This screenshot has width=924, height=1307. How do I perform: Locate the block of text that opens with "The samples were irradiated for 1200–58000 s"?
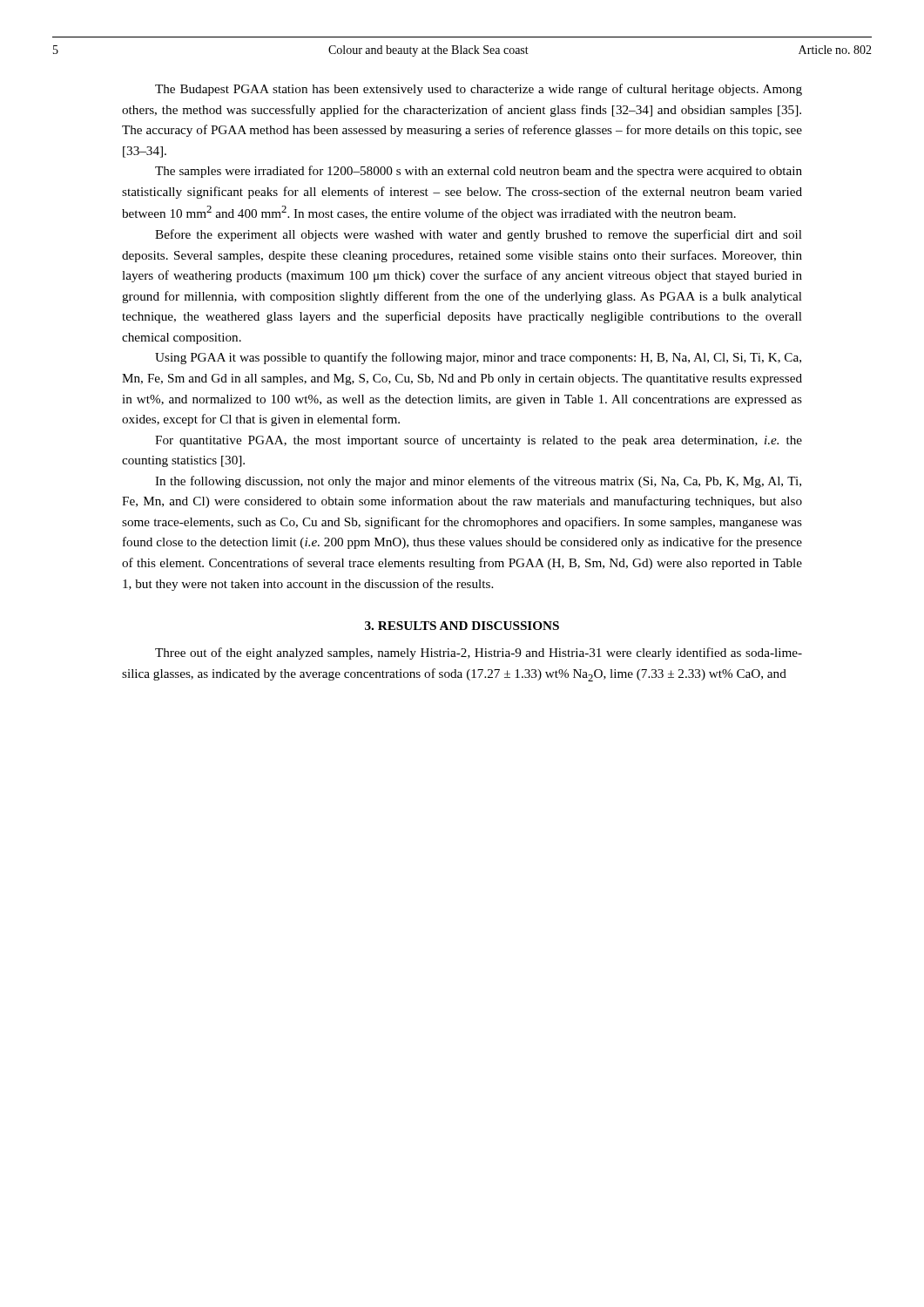pyautogui.click(x=462, y=192)
